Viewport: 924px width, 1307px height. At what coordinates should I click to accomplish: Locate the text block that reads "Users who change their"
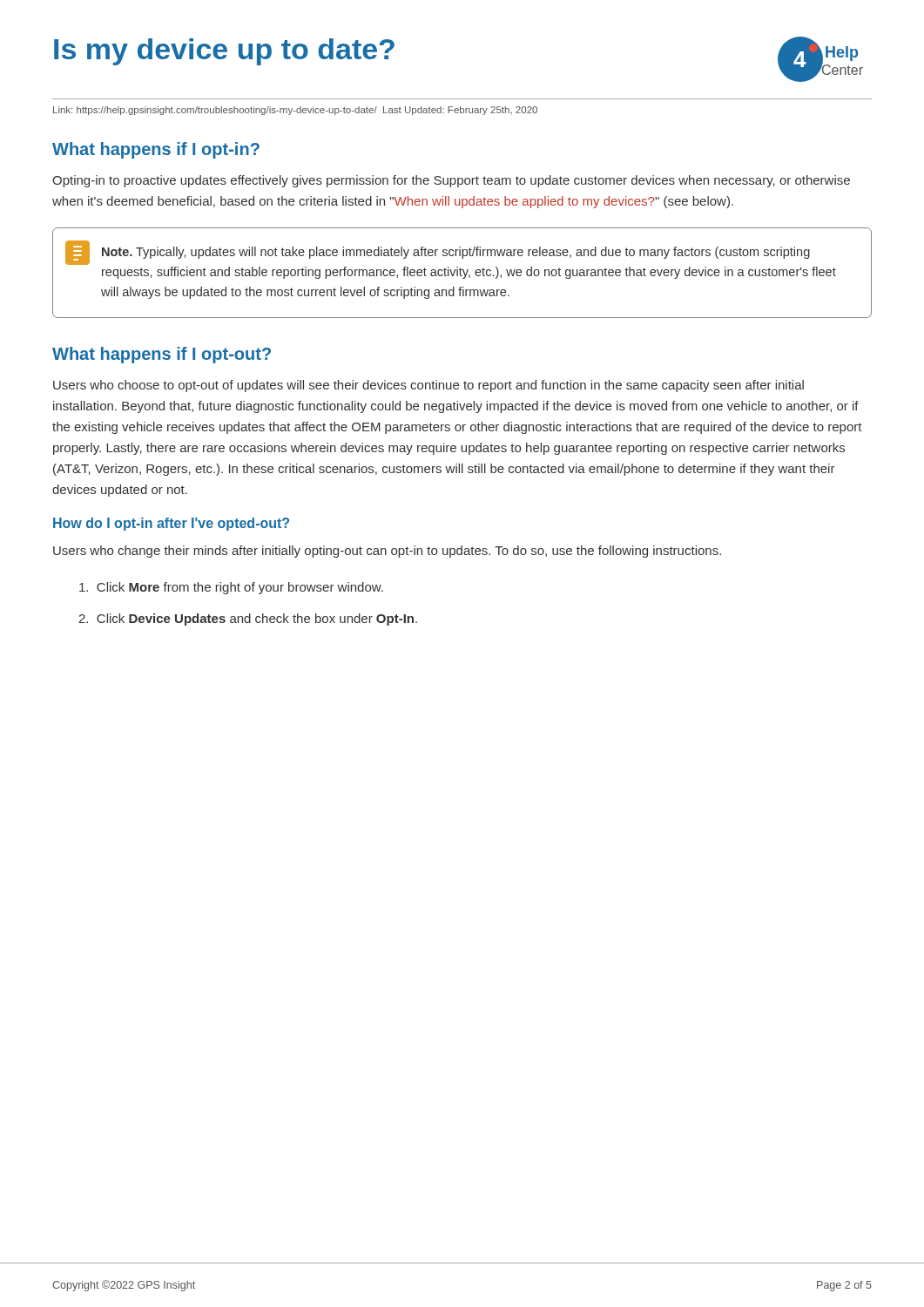(x=462, y=550)
